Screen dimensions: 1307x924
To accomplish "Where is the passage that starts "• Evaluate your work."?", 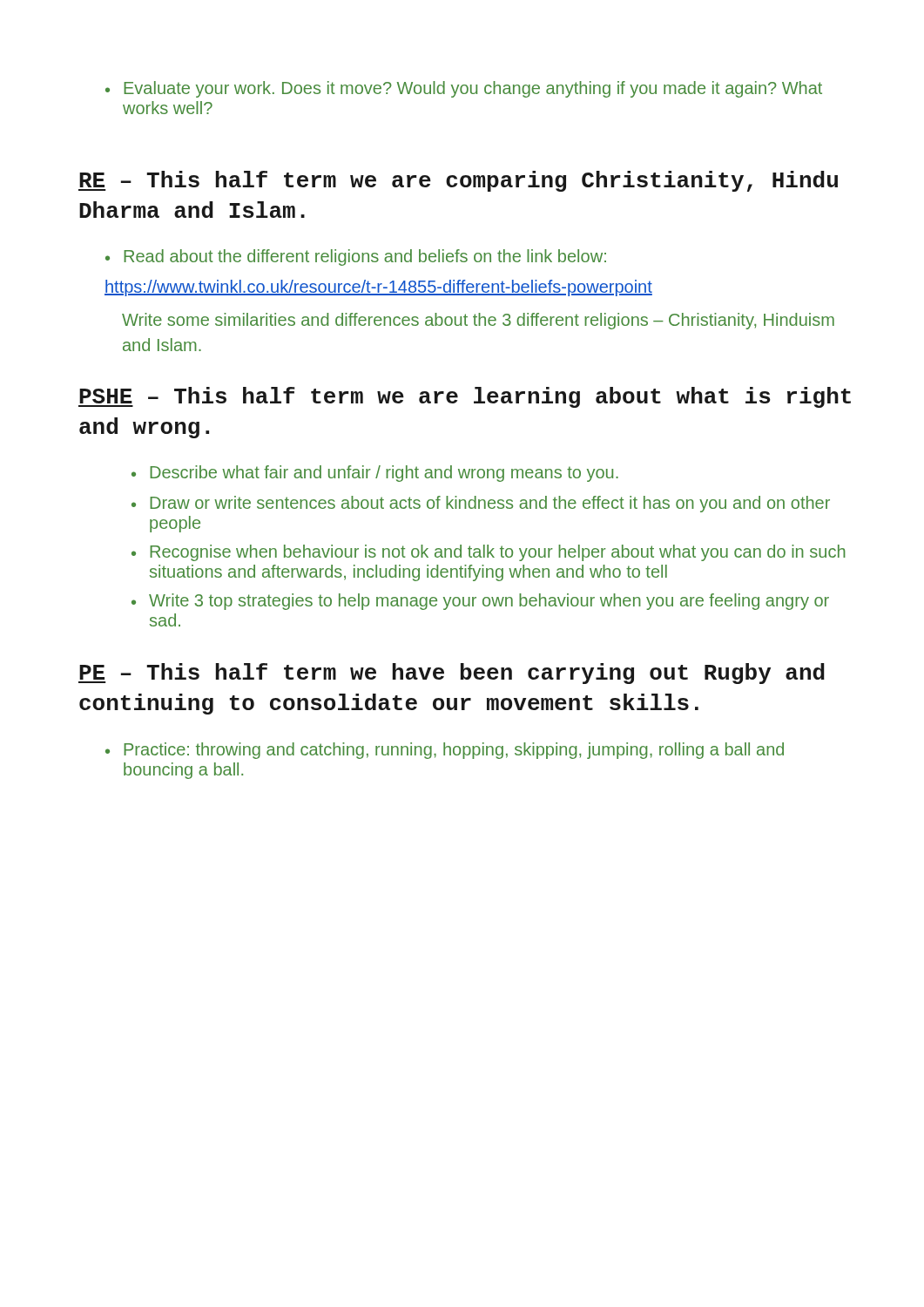I will click(x=479, y=98).
